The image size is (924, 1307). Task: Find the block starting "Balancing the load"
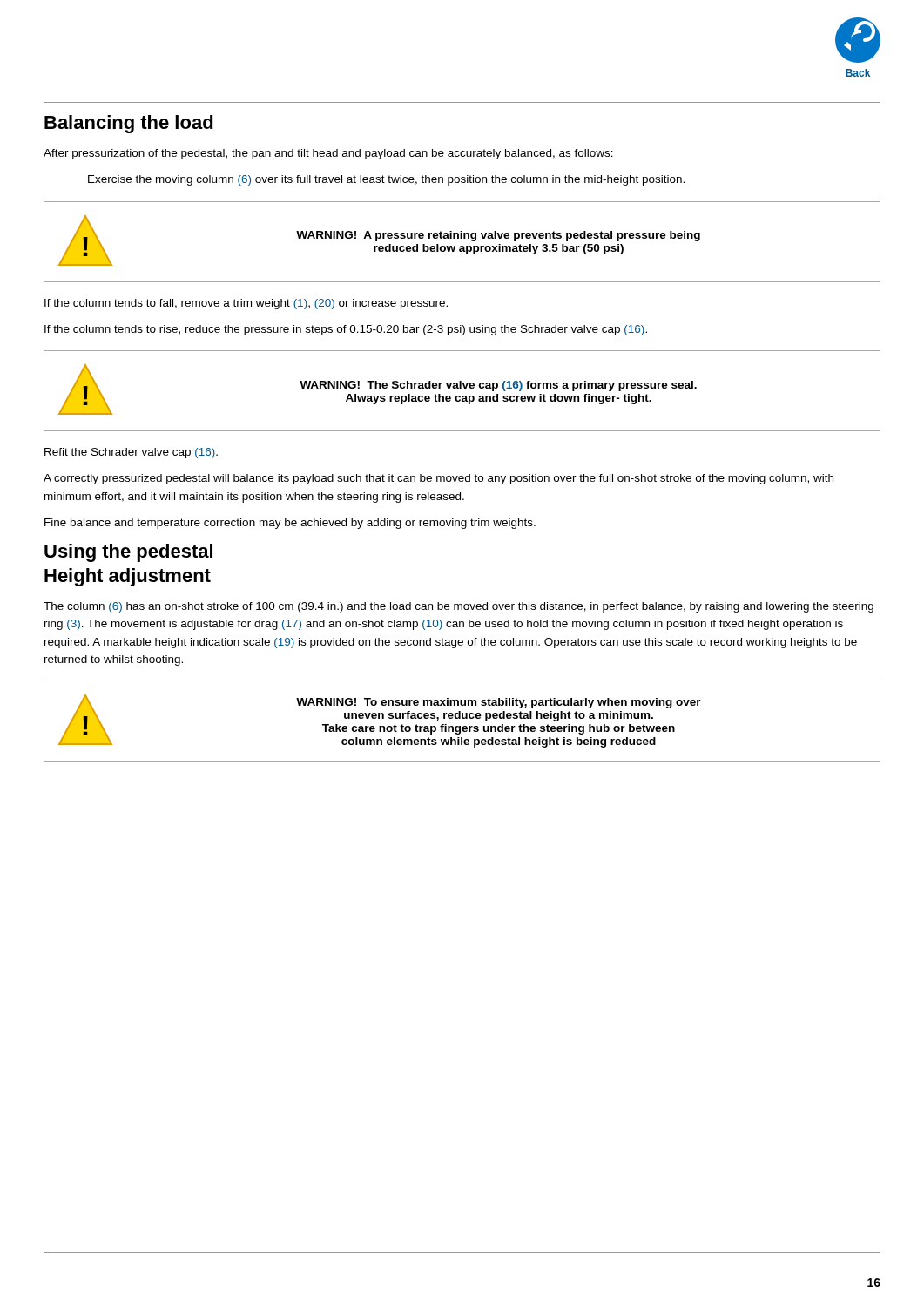tap(129, 122)
